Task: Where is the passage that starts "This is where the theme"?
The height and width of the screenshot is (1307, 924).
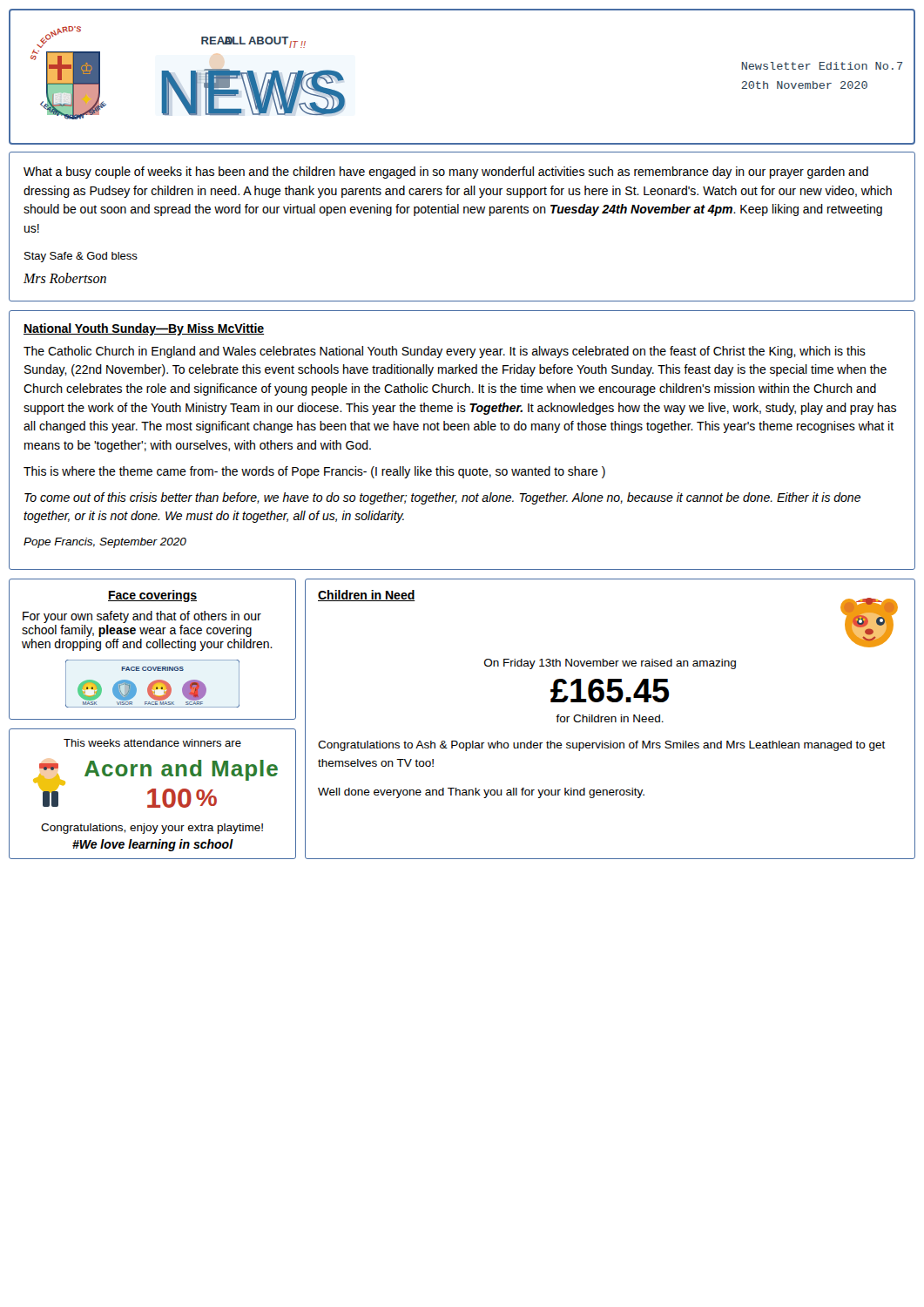Action: point(315,471)
